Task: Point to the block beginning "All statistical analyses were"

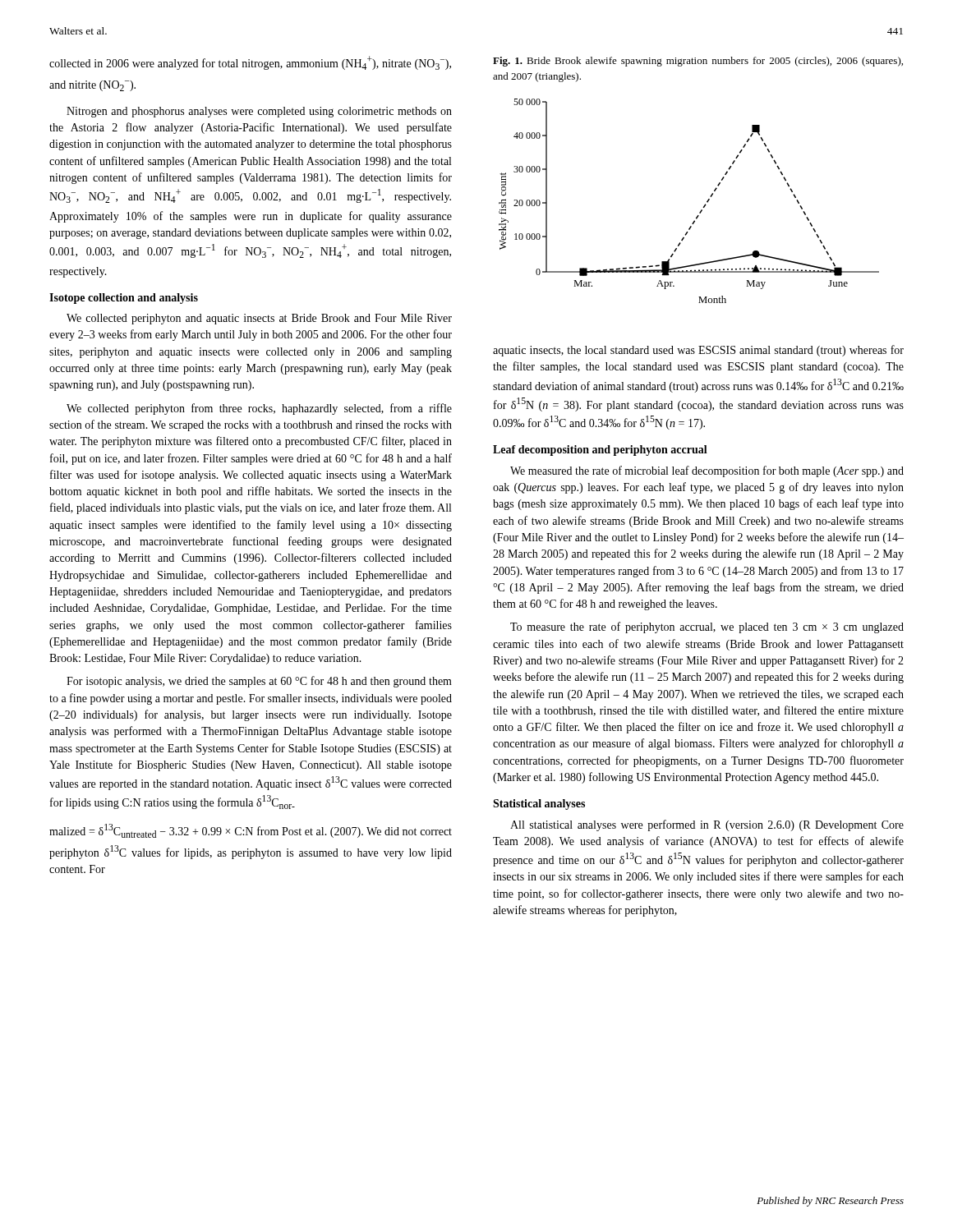Action: point(698,868)
